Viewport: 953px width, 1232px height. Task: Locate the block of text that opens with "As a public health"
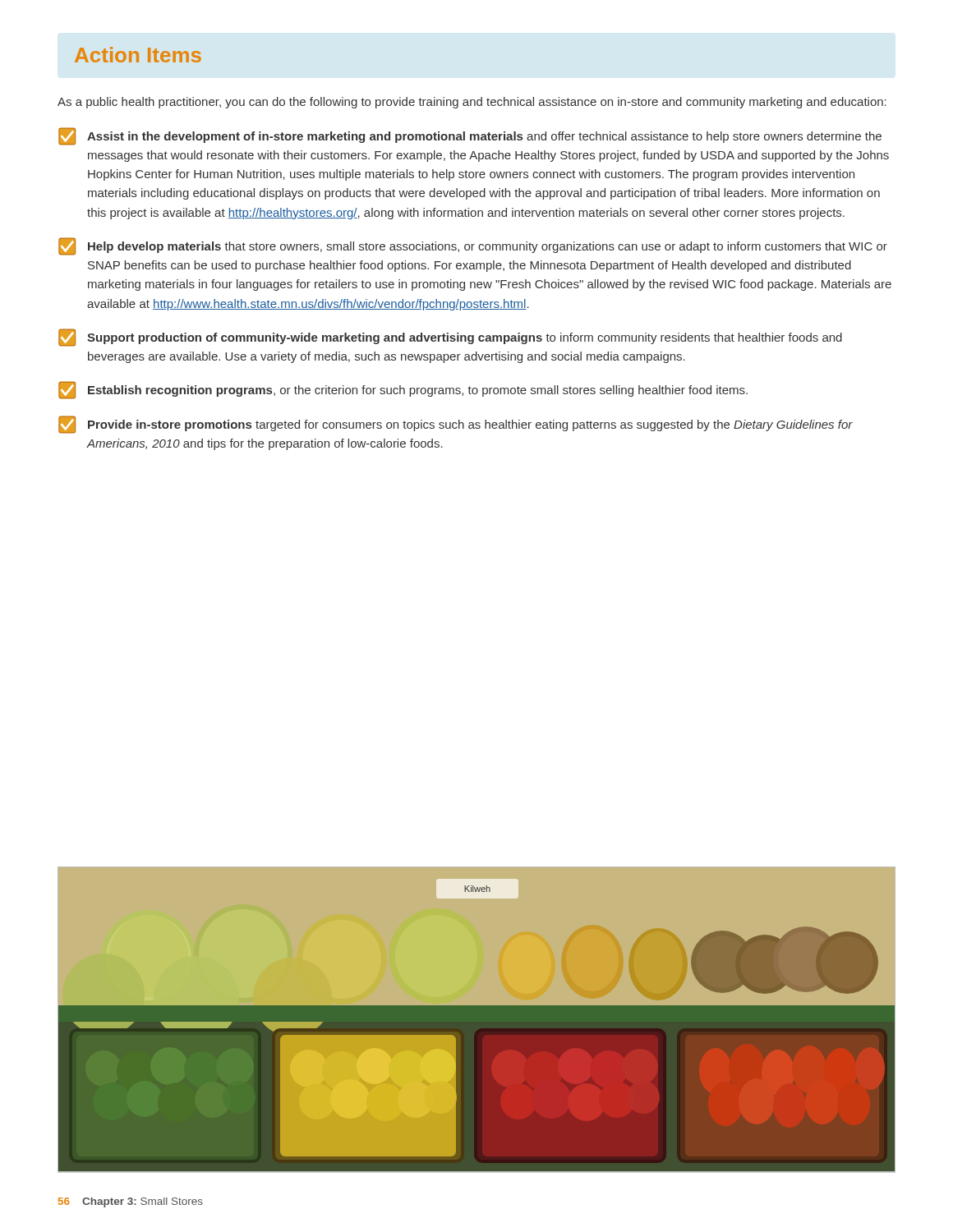472,101
